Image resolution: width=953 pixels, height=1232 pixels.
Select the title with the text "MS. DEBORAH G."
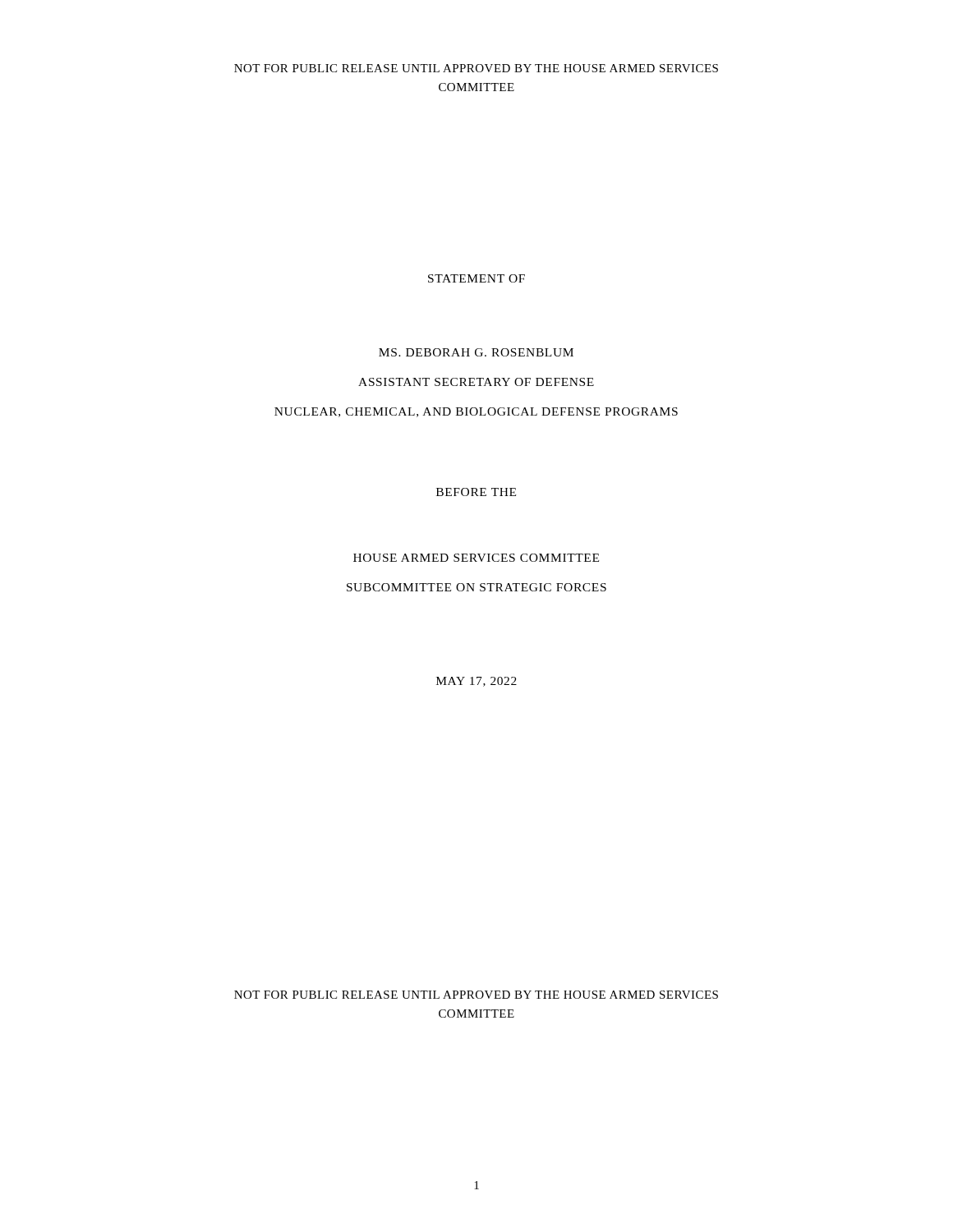pos(476,382)
